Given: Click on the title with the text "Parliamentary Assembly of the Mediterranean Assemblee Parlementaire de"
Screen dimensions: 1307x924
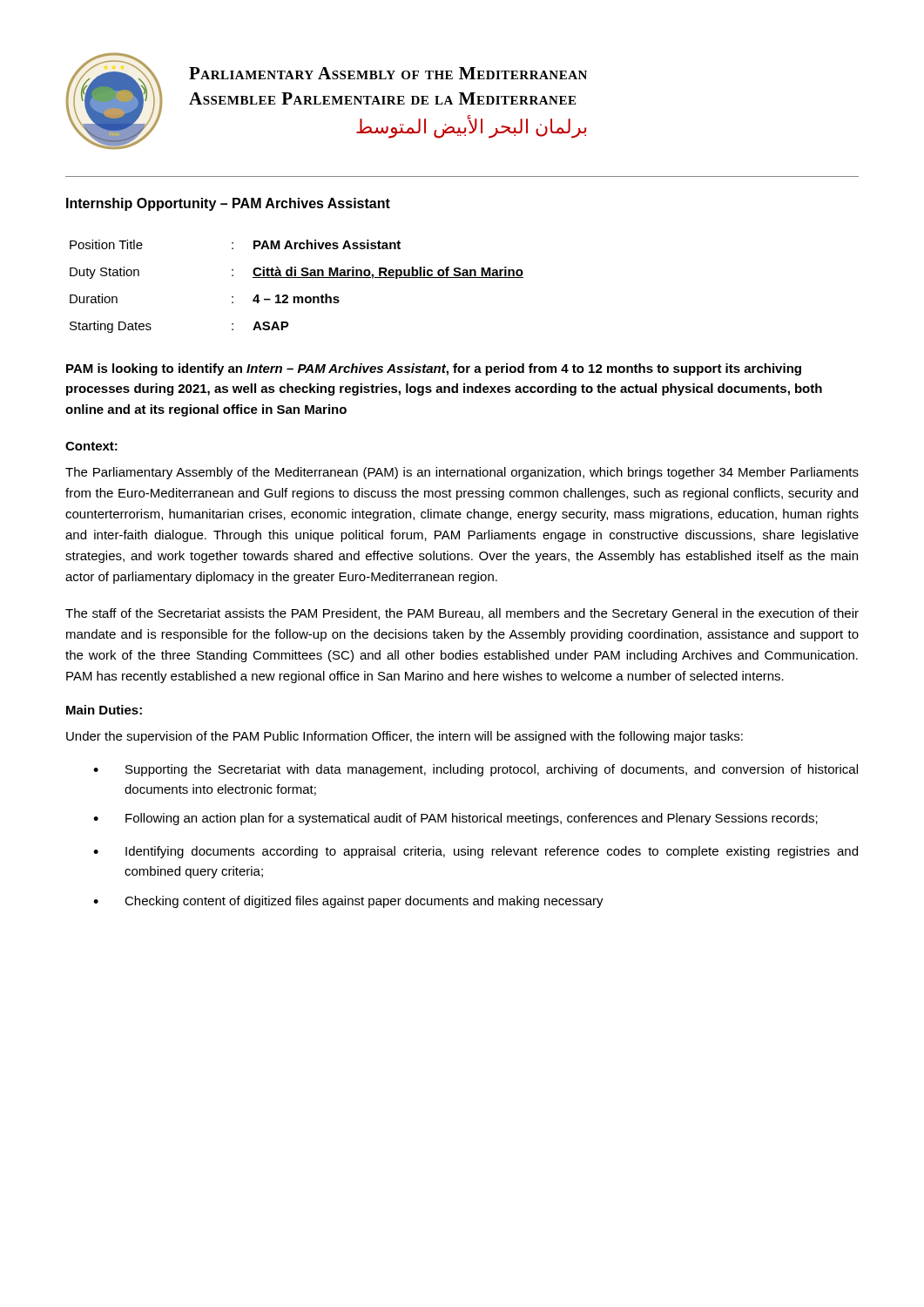Looking at the screenshot, I should click(x=388, y=101).
